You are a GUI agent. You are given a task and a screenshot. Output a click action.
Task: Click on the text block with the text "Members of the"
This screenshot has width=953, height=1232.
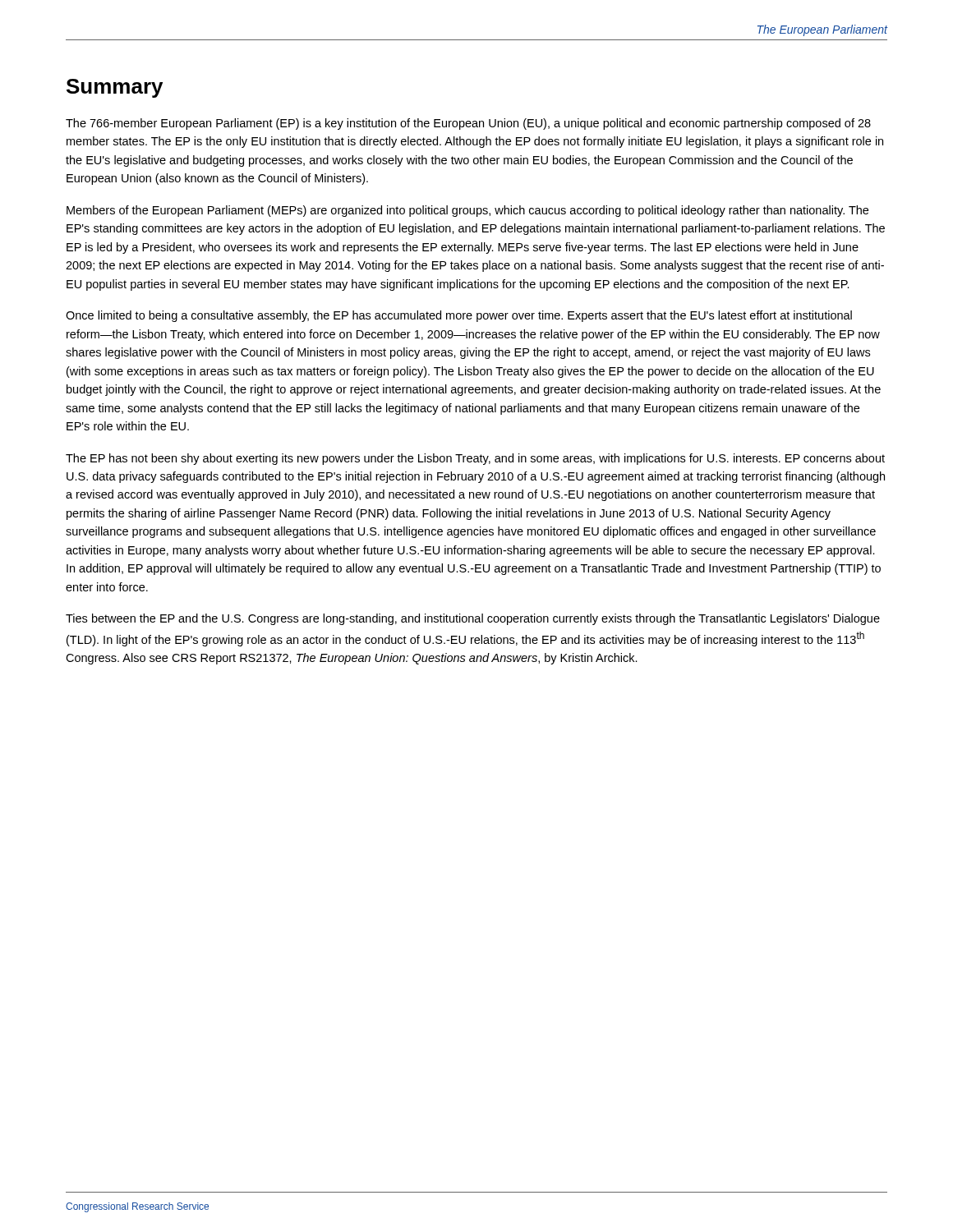[476, 247]
